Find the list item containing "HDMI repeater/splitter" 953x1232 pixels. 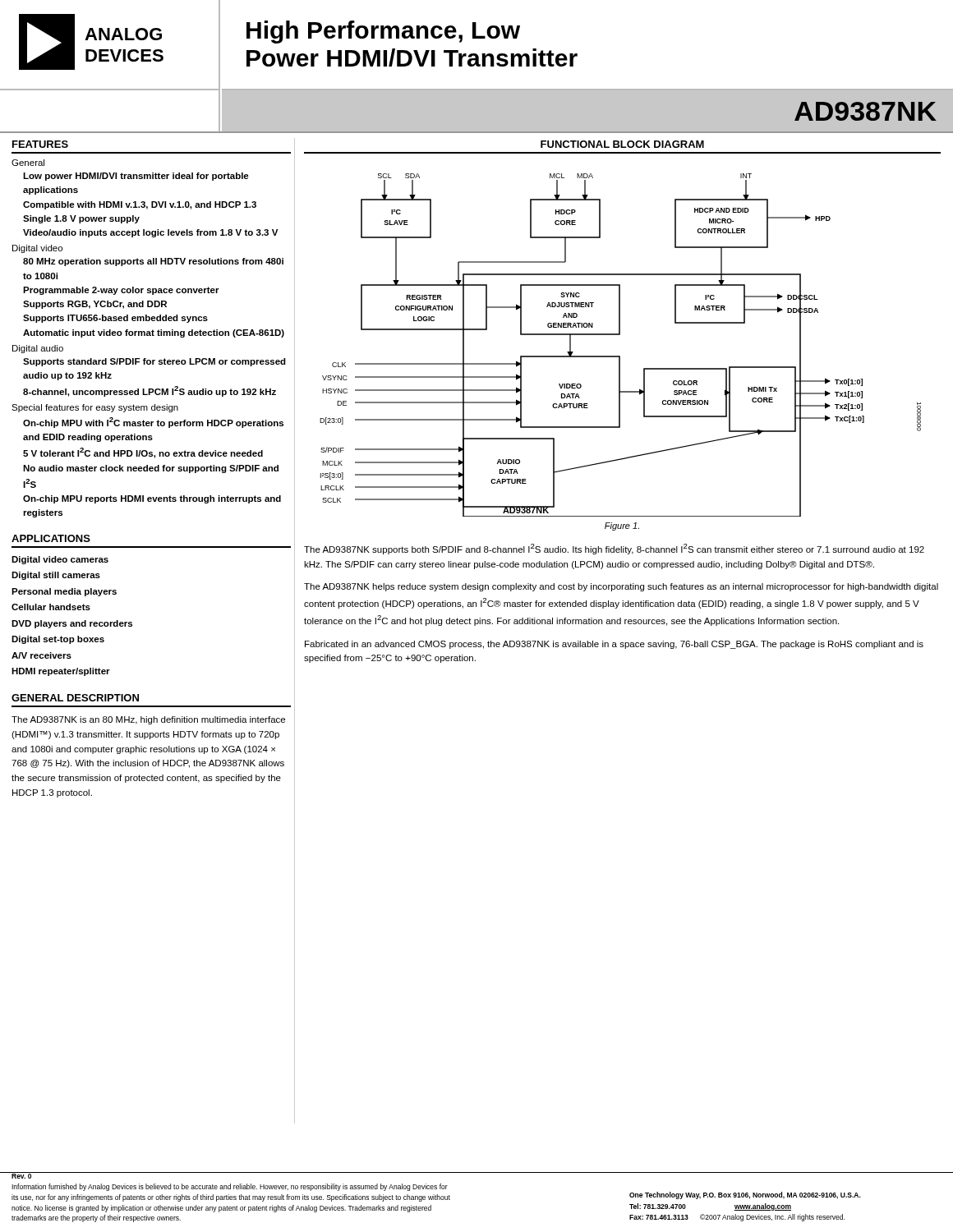point(61,671)
